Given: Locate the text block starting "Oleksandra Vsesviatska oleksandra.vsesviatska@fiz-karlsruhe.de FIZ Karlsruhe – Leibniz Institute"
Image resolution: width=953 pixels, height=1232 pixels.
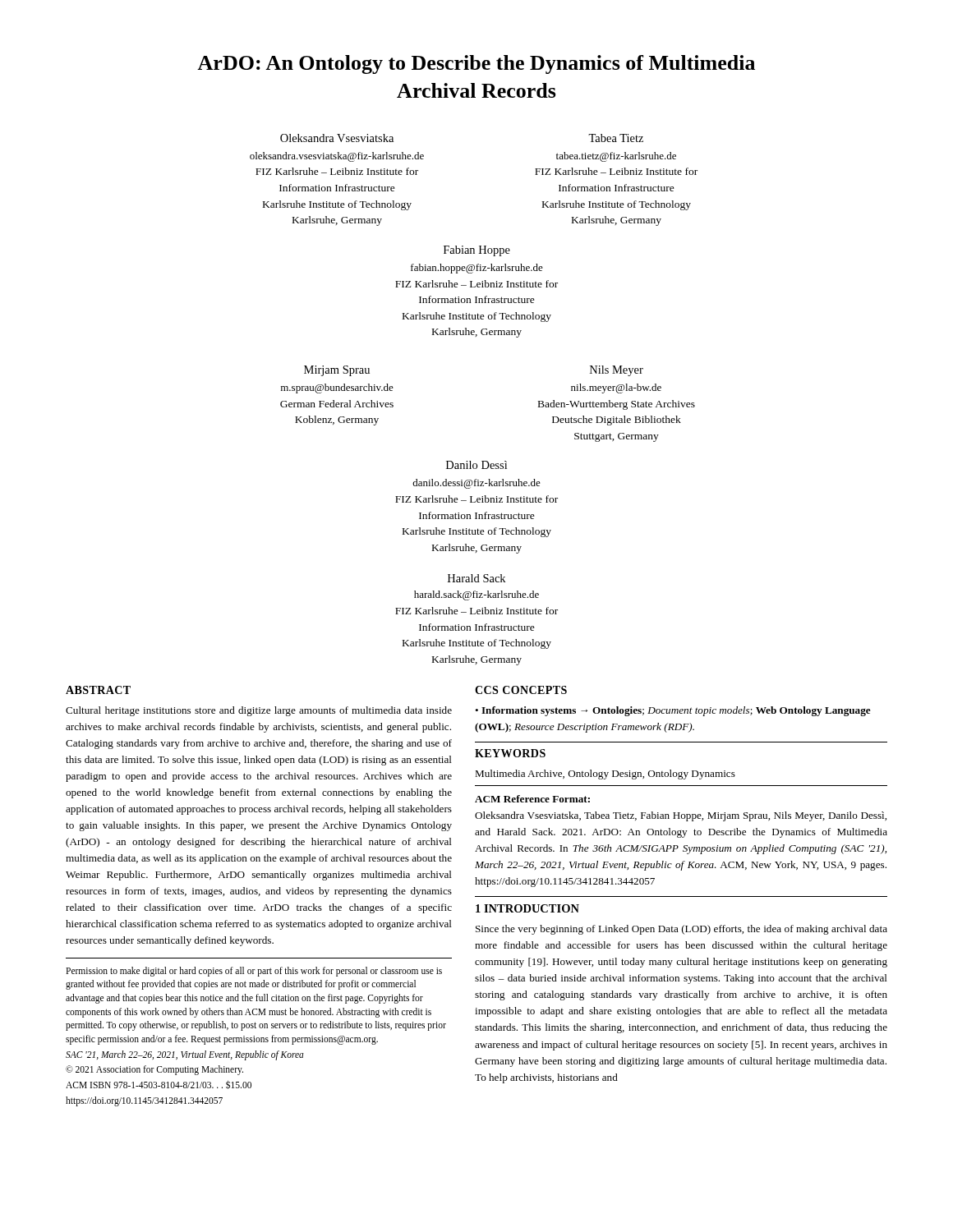Looking at the screenshot, I should point(476,235).
